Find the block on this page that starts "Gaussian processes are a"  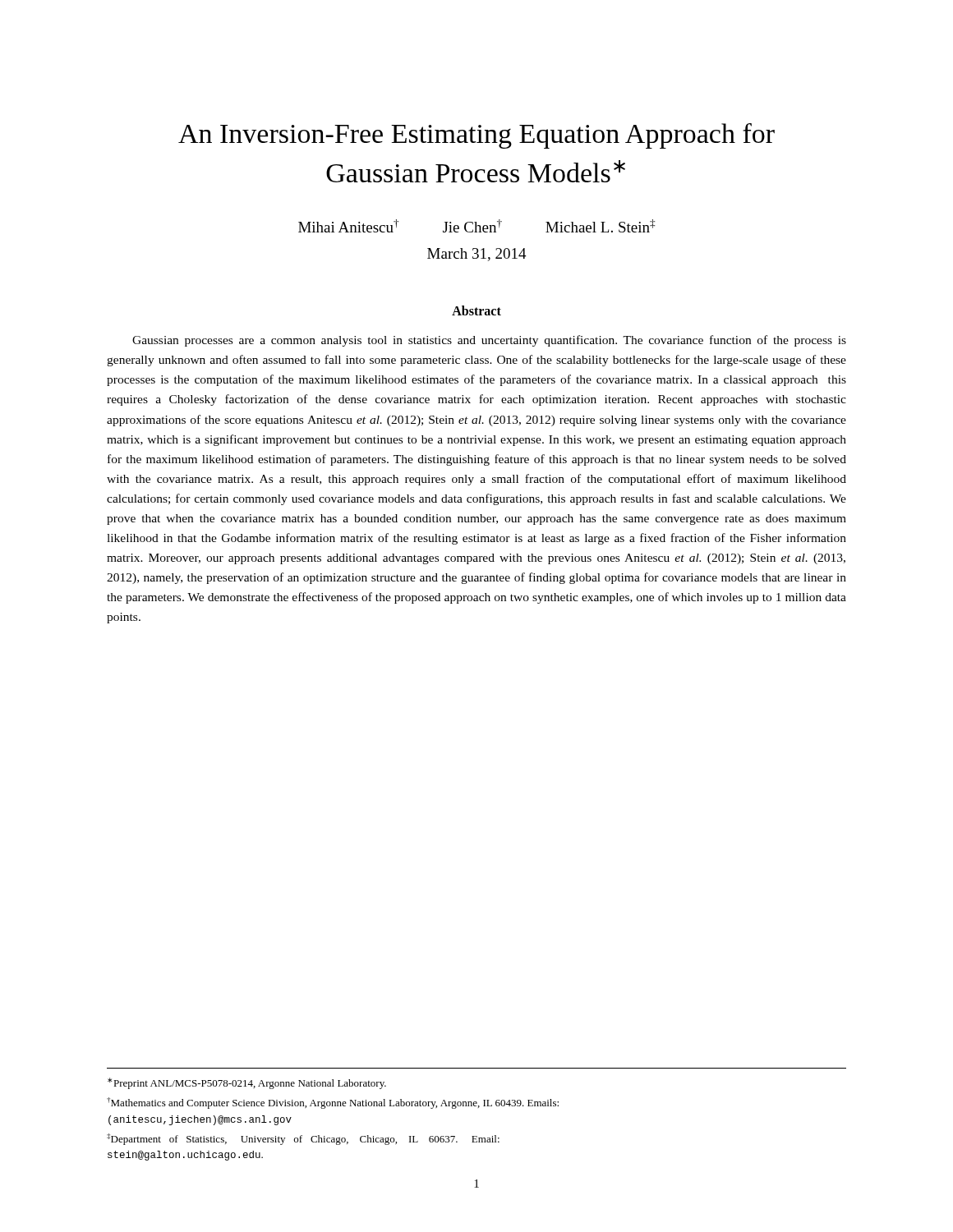coord(476,478)
